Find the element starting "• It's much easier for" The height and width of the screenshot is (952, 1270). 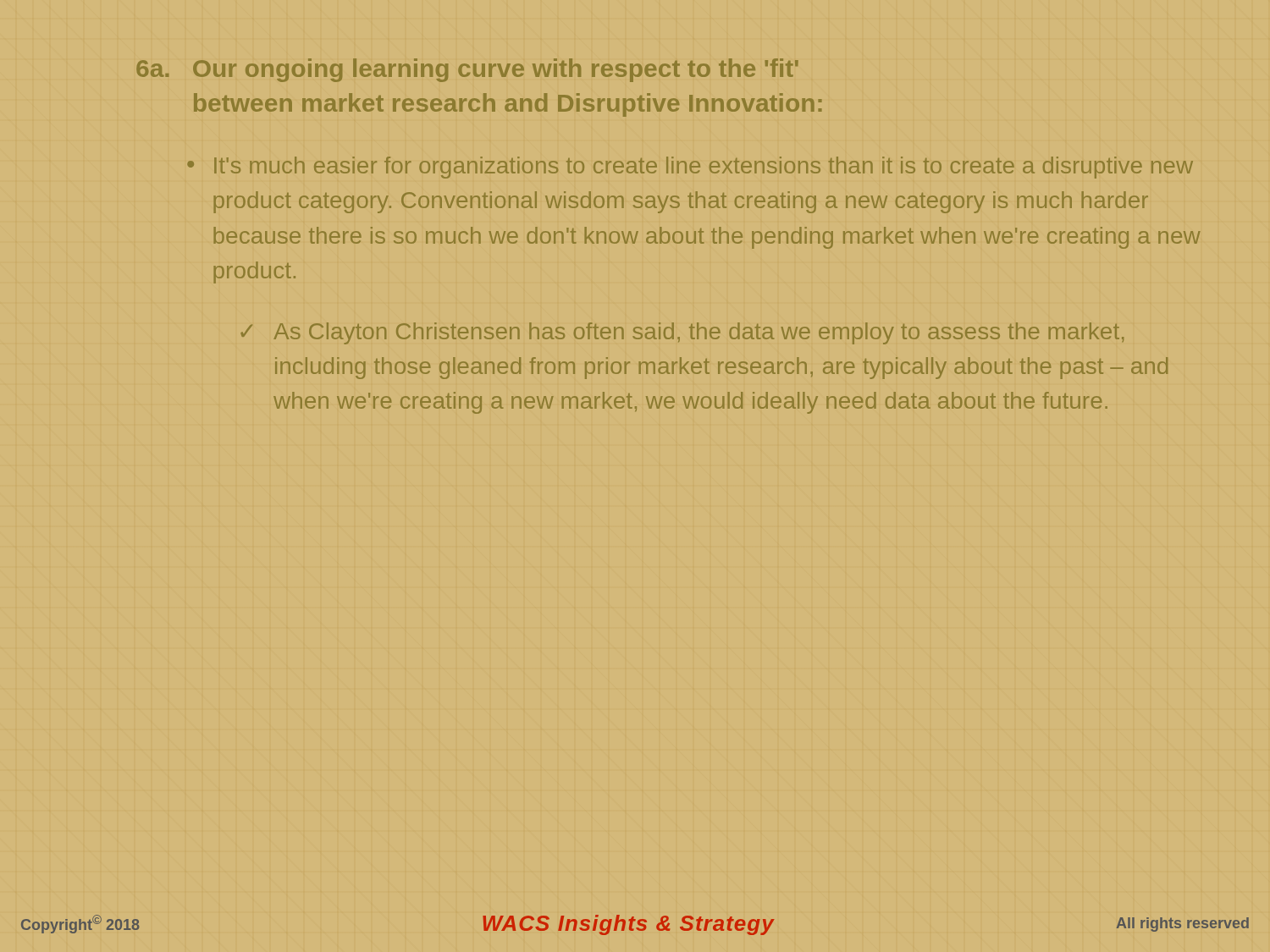click(694, 218)
